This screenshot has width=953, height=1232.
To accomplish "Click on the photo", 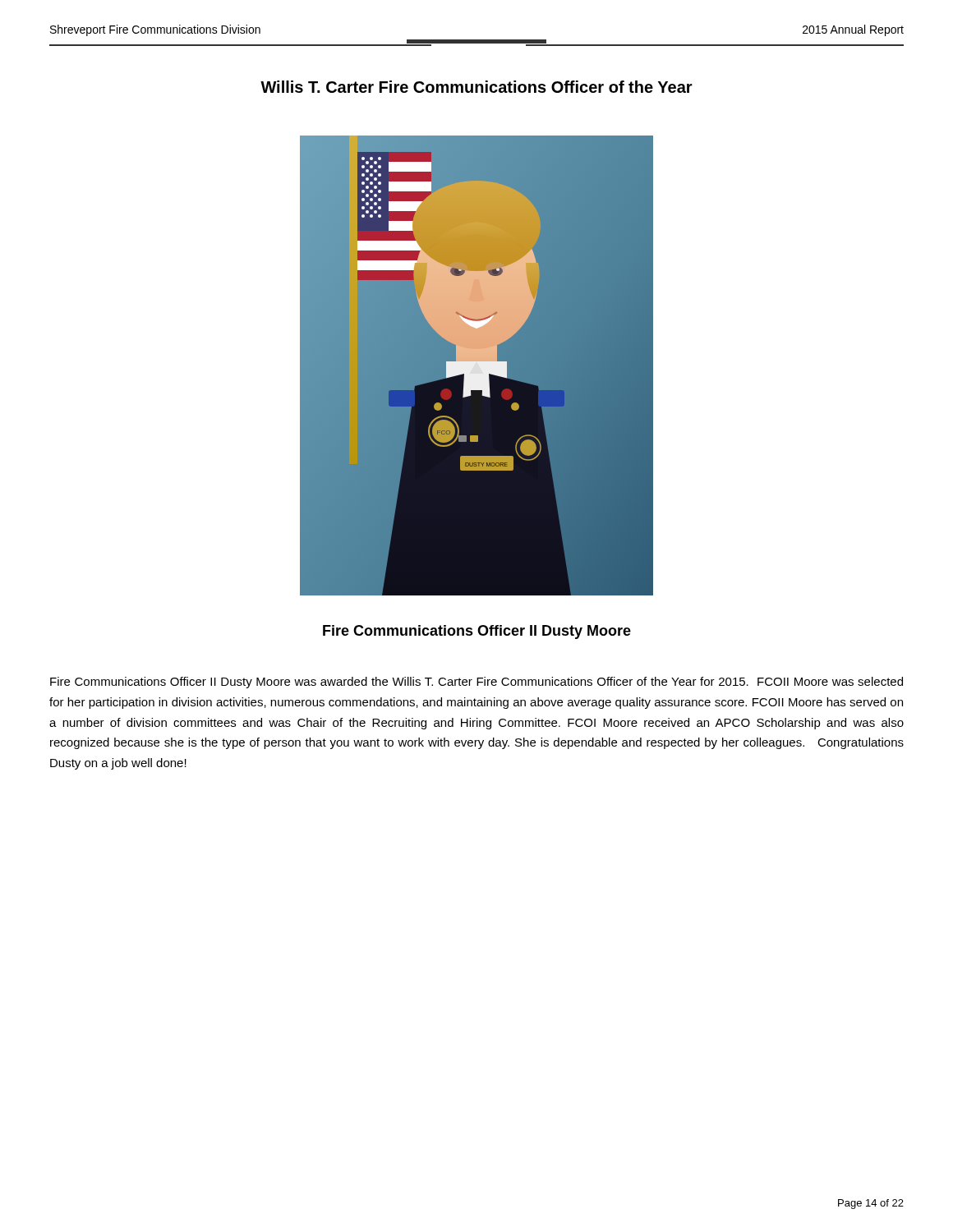I will pyautogui.click(x=476, y=365).
